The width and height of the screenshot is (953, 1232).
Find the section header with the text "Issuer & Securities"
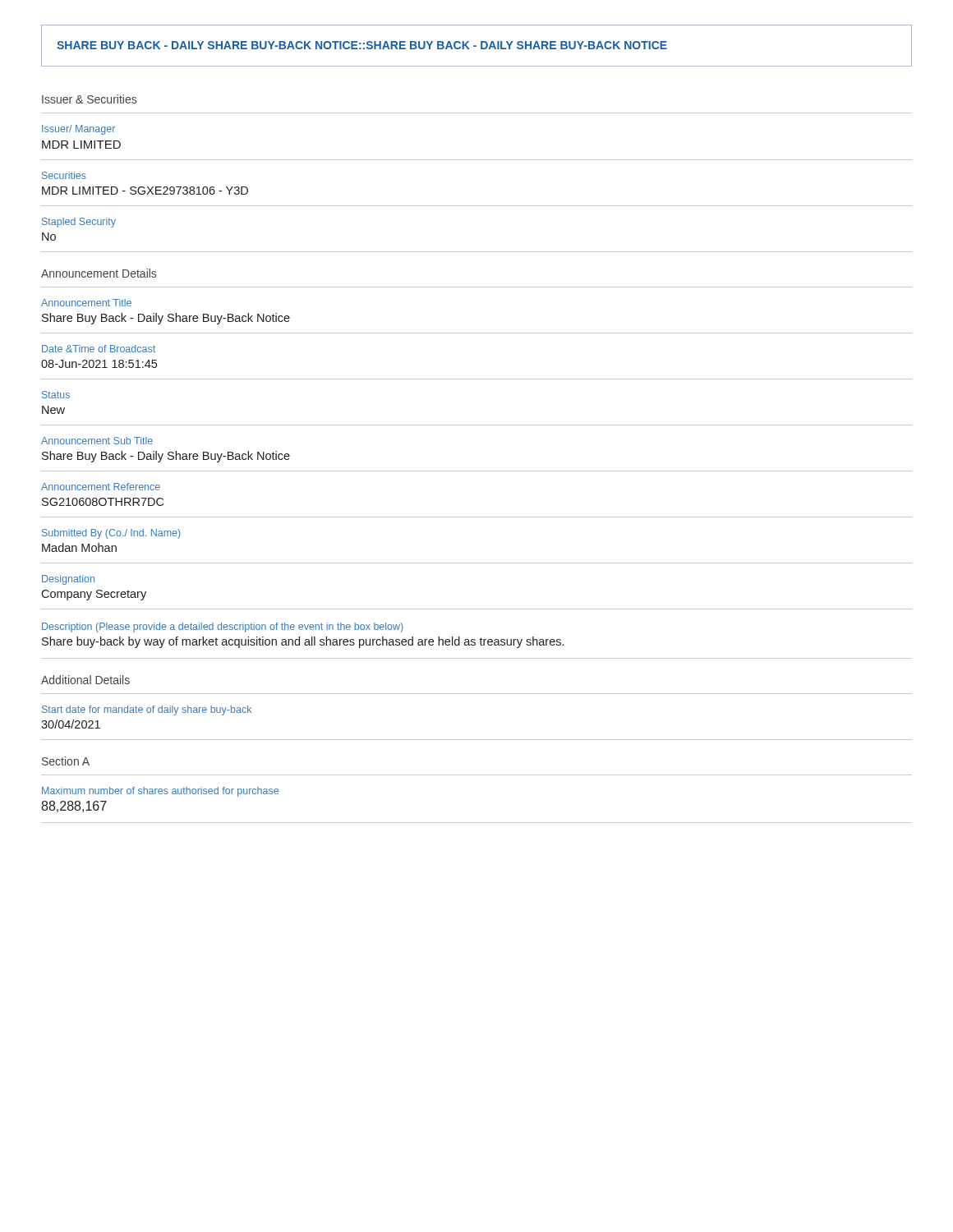click(x=89, y=99)
